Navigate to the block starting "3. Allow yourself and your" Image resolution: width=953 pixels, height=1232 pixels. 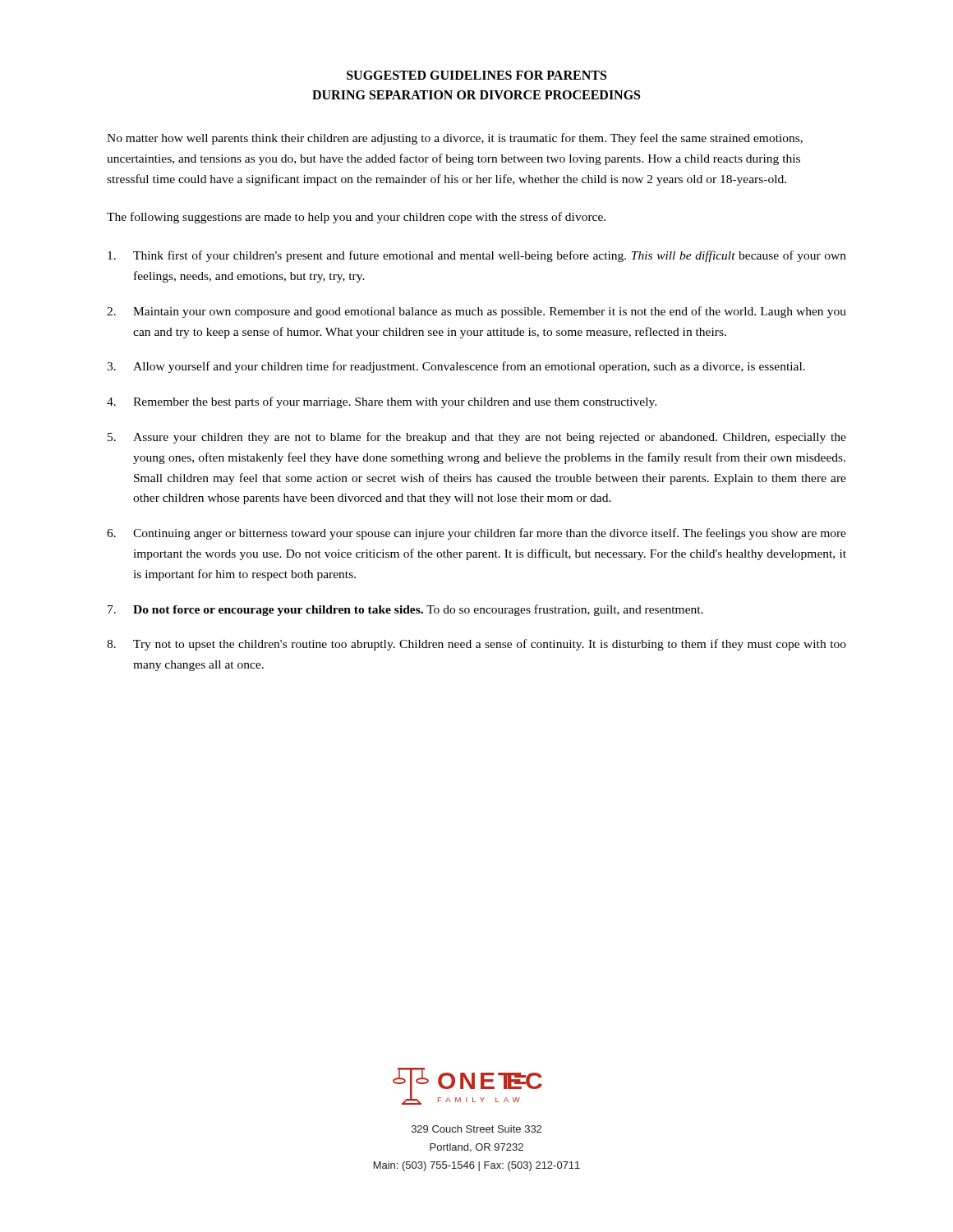(476, 367)
